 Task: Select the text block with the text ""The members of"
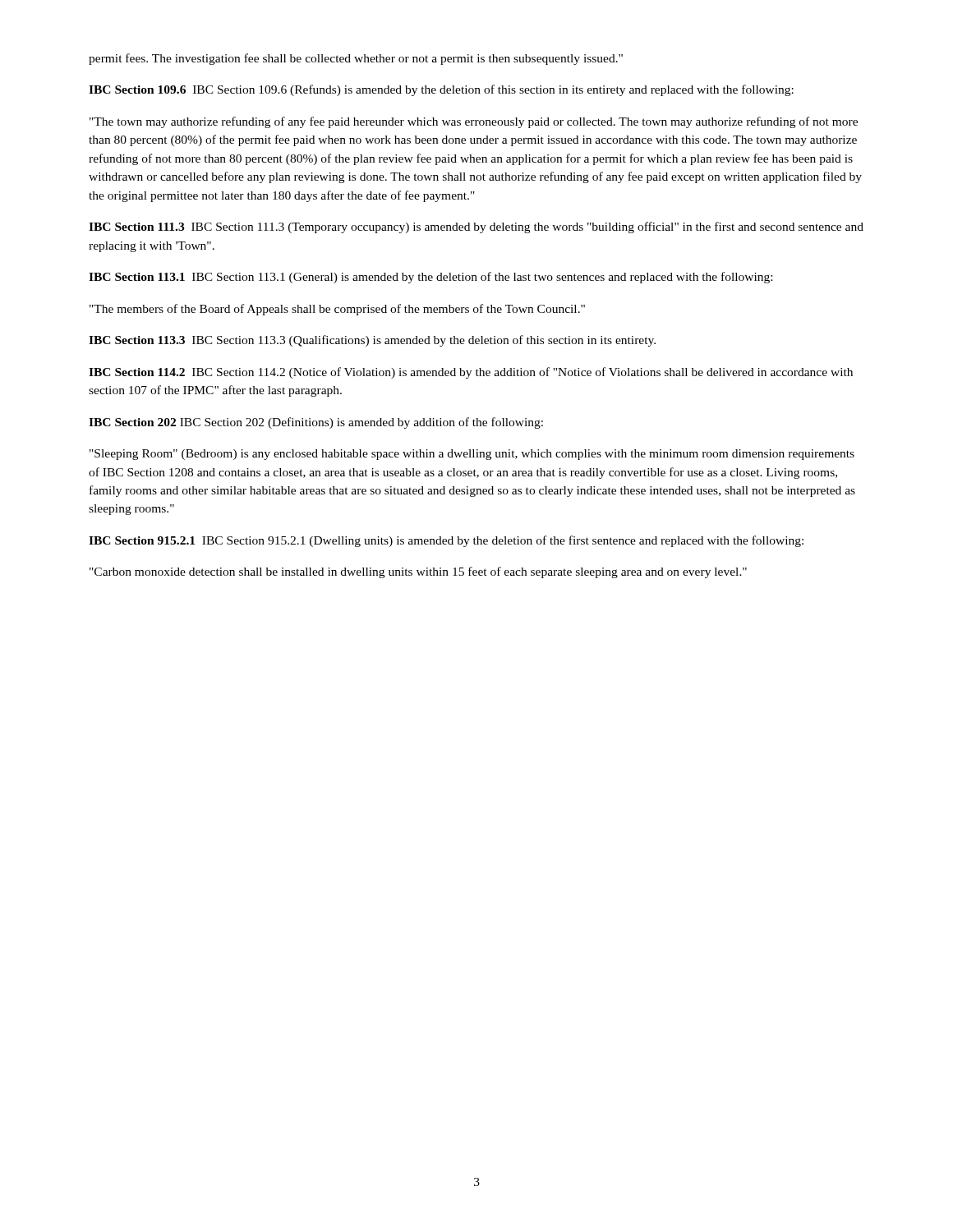pos(476,309)
